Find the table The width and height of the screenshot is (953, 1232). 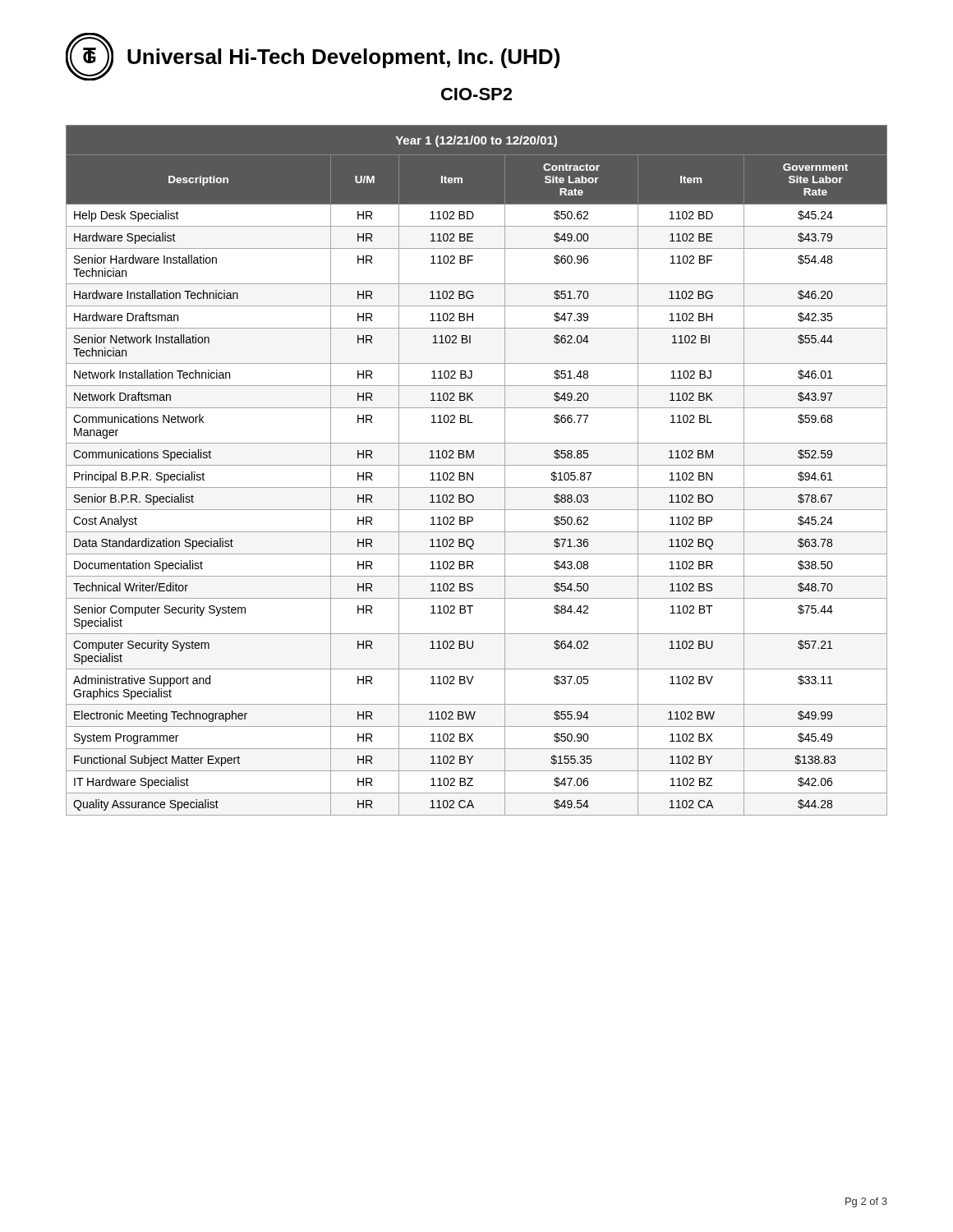pyautogui.click(x=476, y=470)
